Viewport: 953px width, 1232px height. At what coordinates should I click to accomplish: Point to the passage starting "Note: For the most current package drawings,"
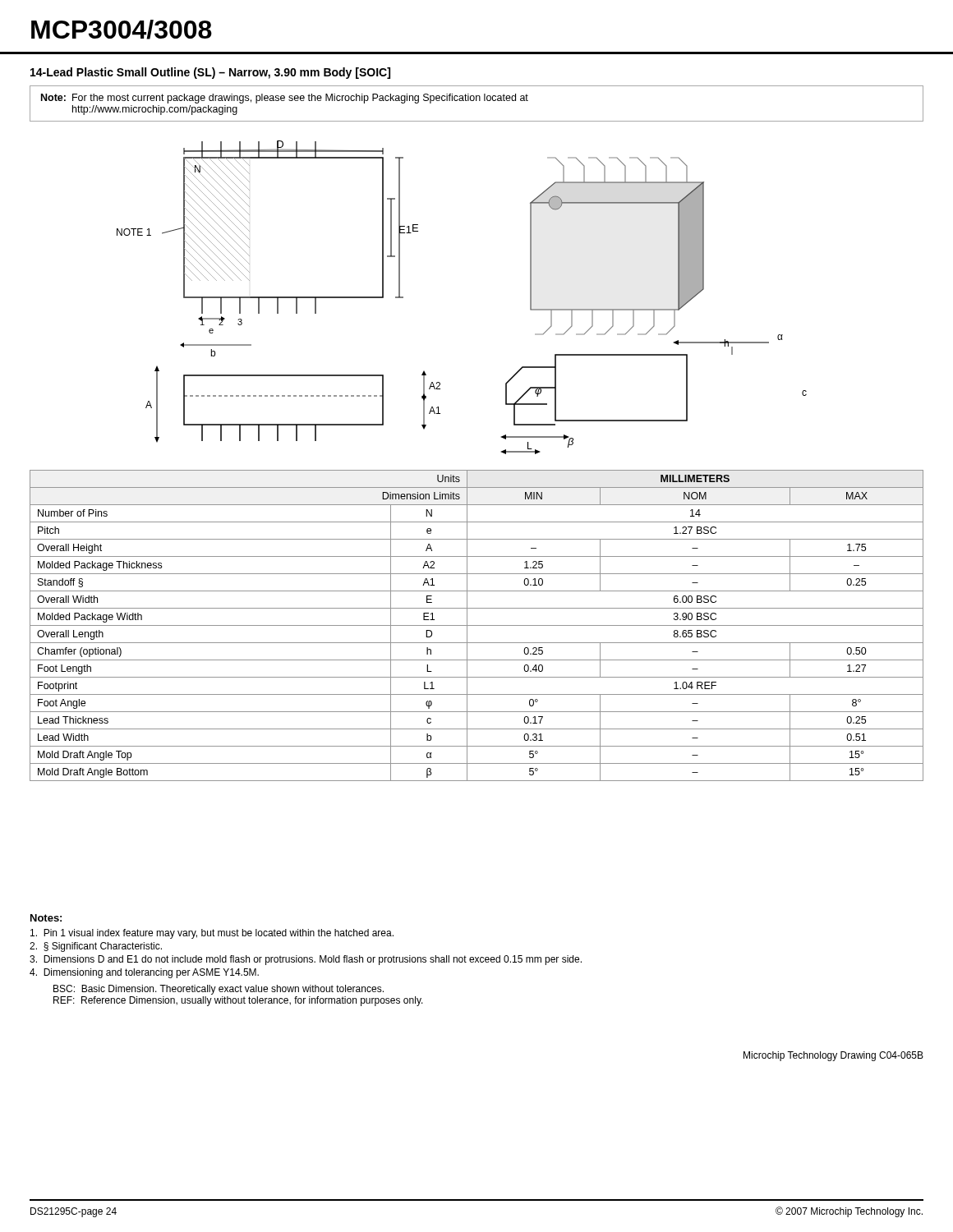[x=284, y=103]
